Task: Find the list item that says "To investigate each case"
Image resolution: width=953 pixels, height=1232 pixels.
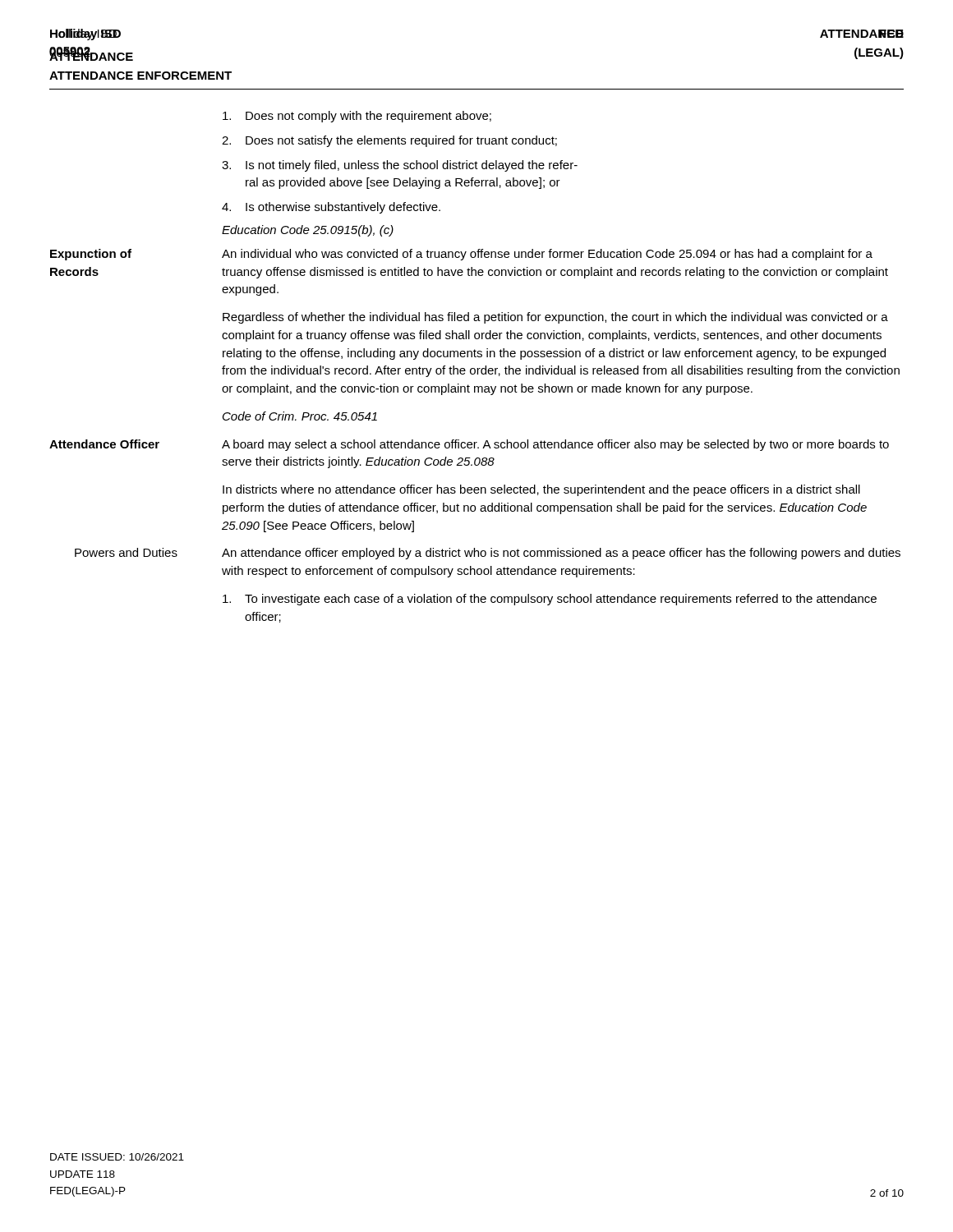Action: [563, 607]
